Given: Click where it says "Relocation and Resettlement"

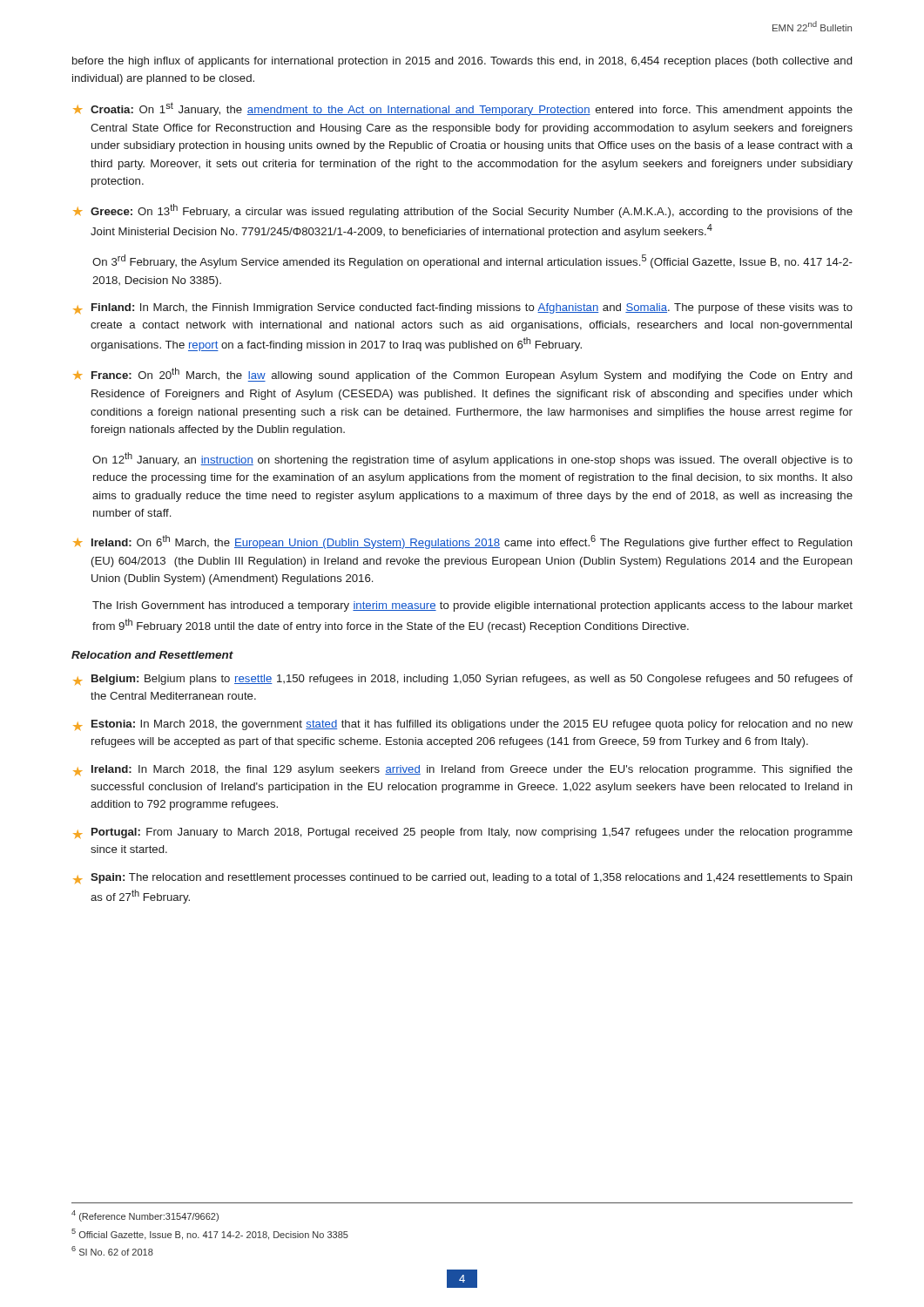Looking at the screenshot, I should tap(152, 655).
